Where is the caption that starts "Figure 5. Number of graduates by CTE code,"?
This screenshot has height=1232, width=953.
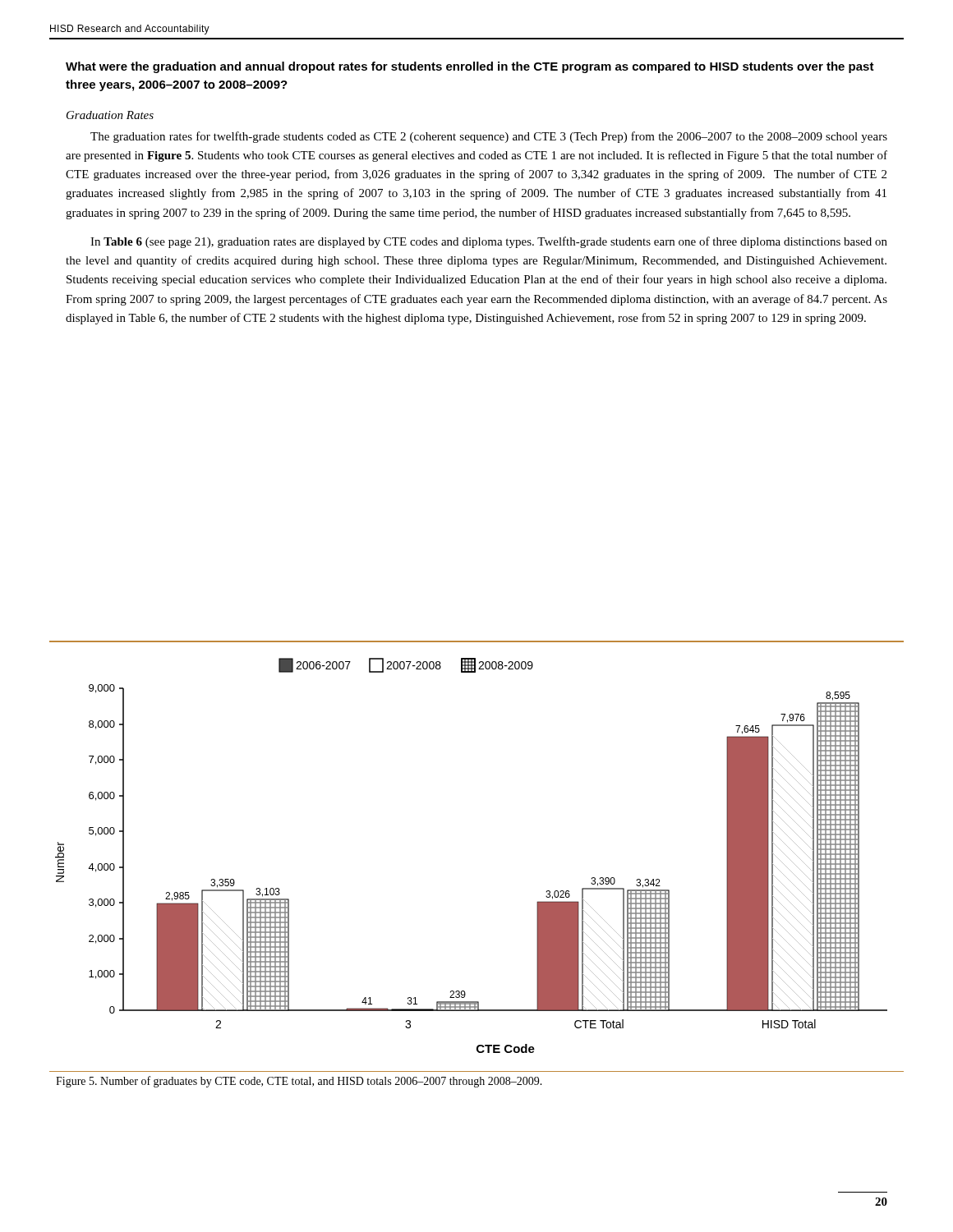tap(299, 1081)
